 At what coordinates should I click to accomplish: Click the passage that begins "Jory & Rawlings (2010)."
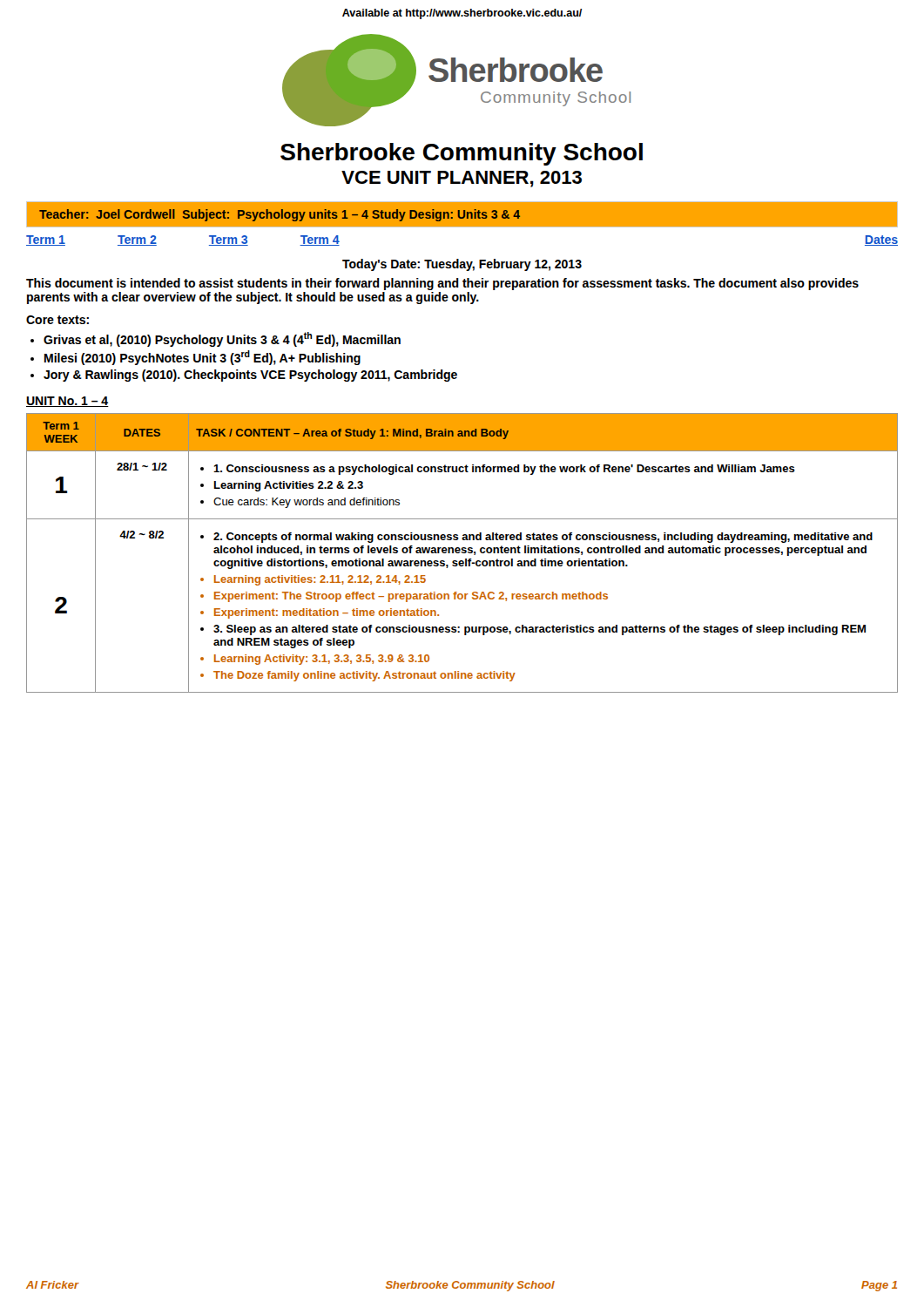point(251,375)
